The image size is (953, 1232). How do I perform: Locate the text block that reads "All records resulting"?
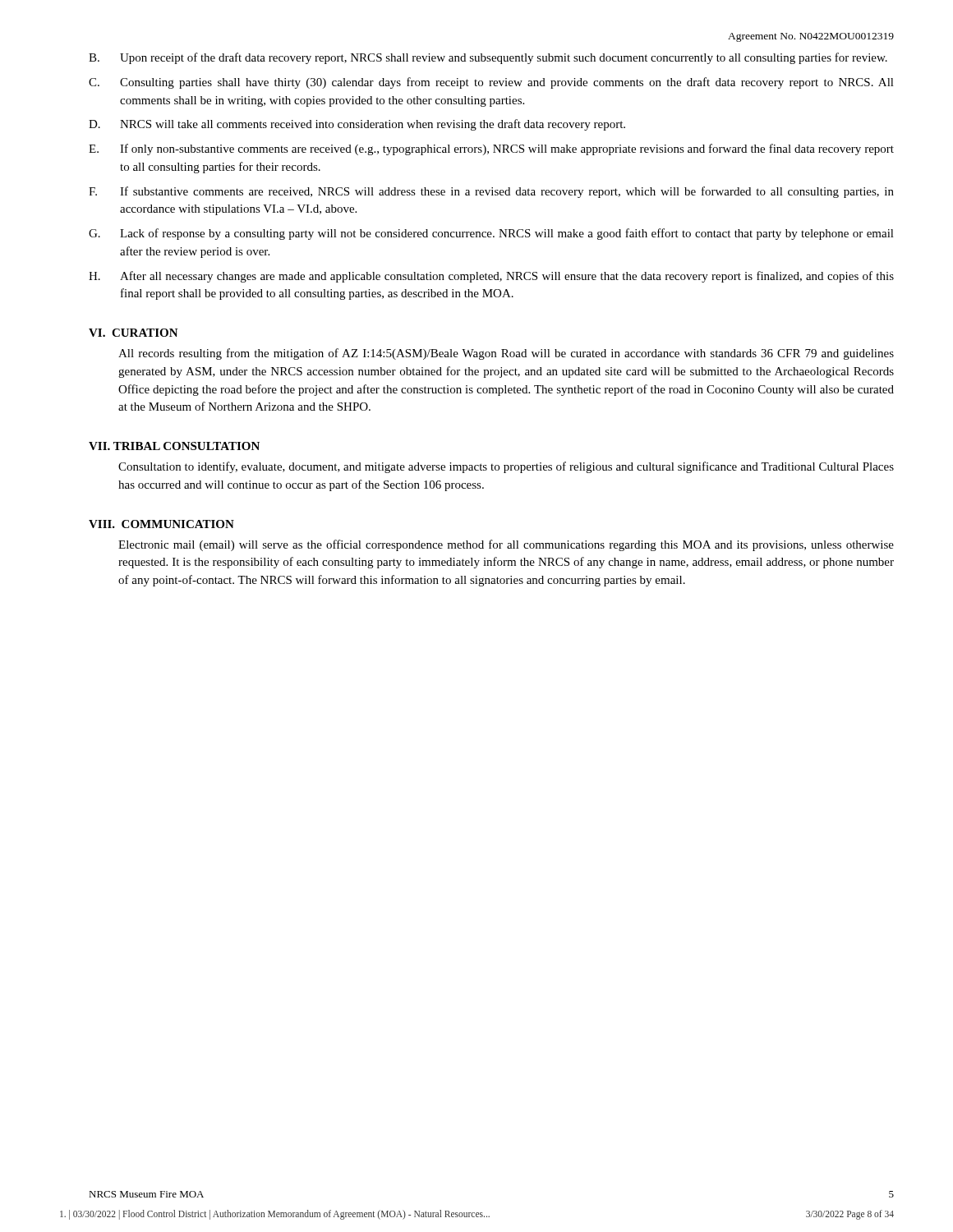click(x=506, y=380)
